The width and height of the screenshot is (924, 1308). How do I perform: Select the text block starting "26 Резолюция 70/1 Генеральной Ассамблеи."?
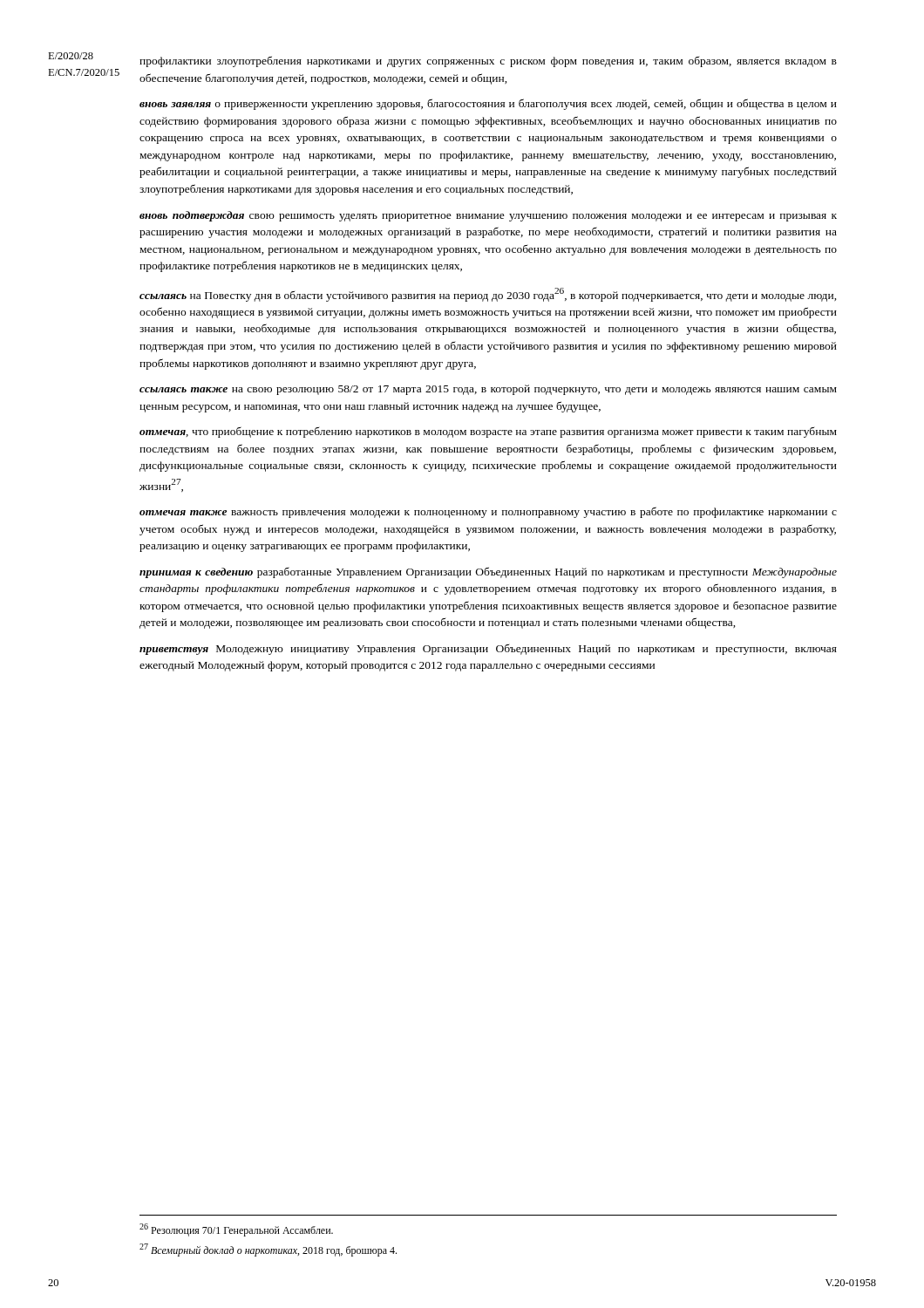236,1229
